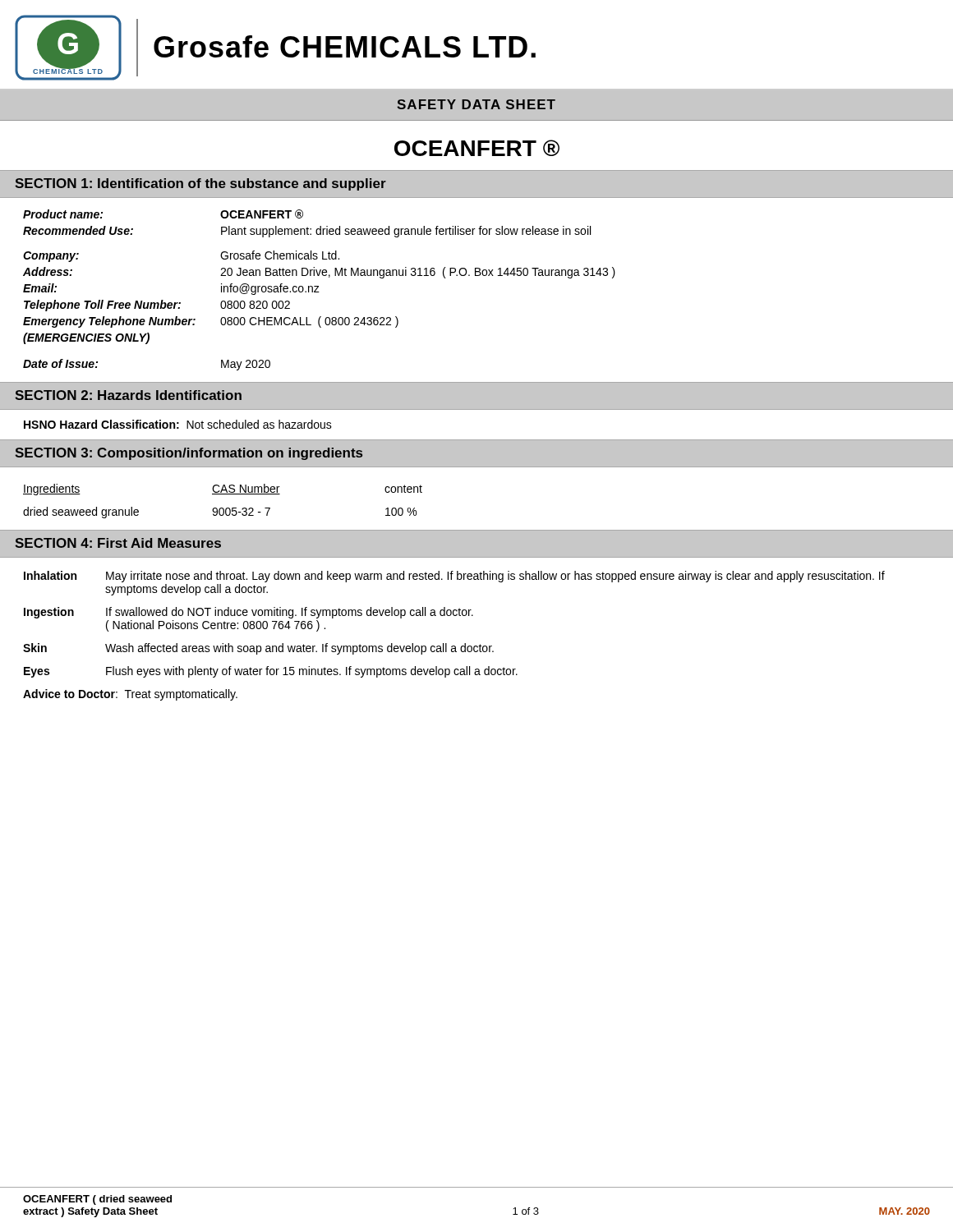Image resolution: width=953 pixels, height=1232 pixels.
Task: Click on the text that says "Advice to Doctor: Treat symptomatically."
Action: (x=131, y=694)
